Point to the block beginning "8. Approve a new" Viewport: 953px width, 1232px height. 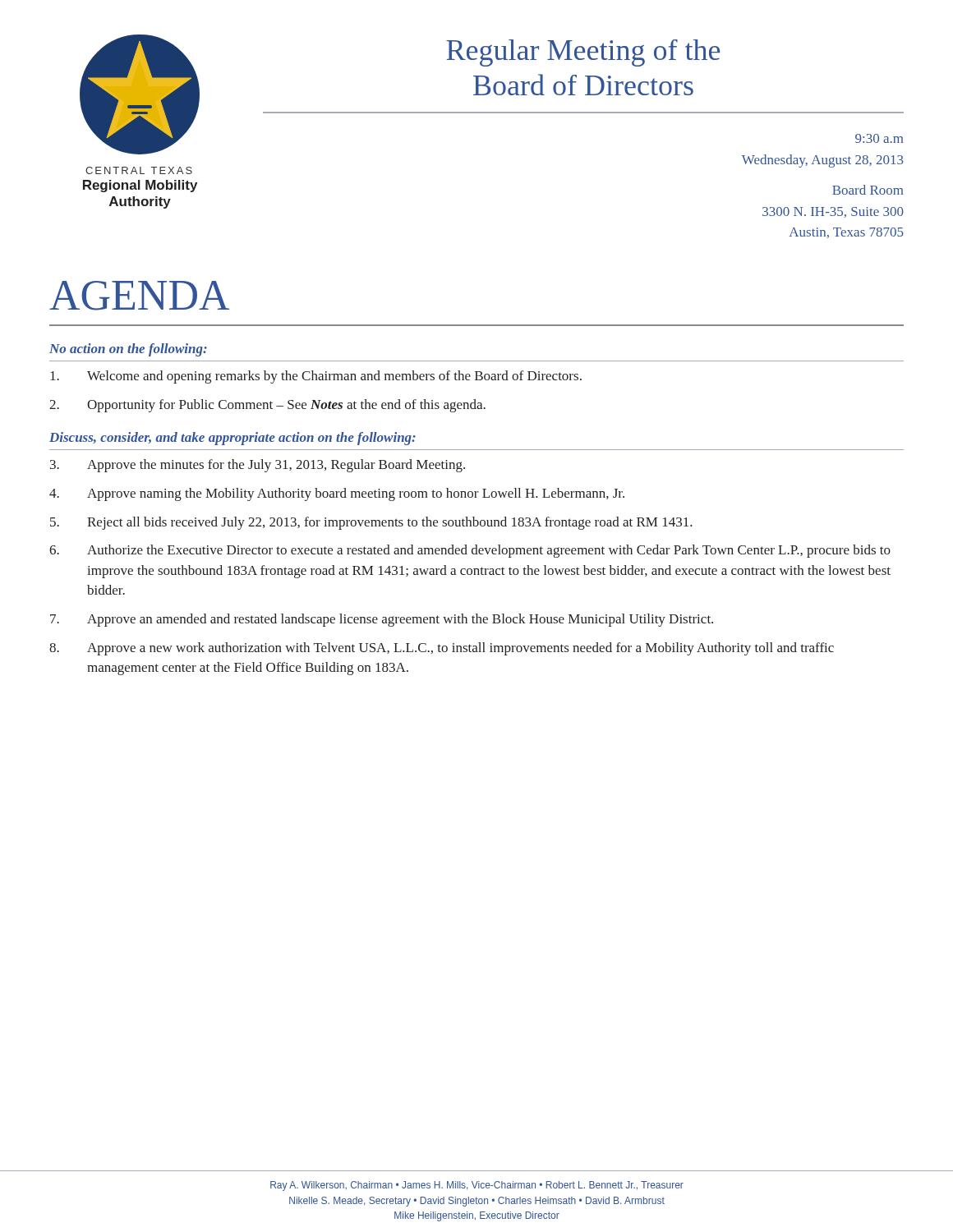tap(476, 658)
